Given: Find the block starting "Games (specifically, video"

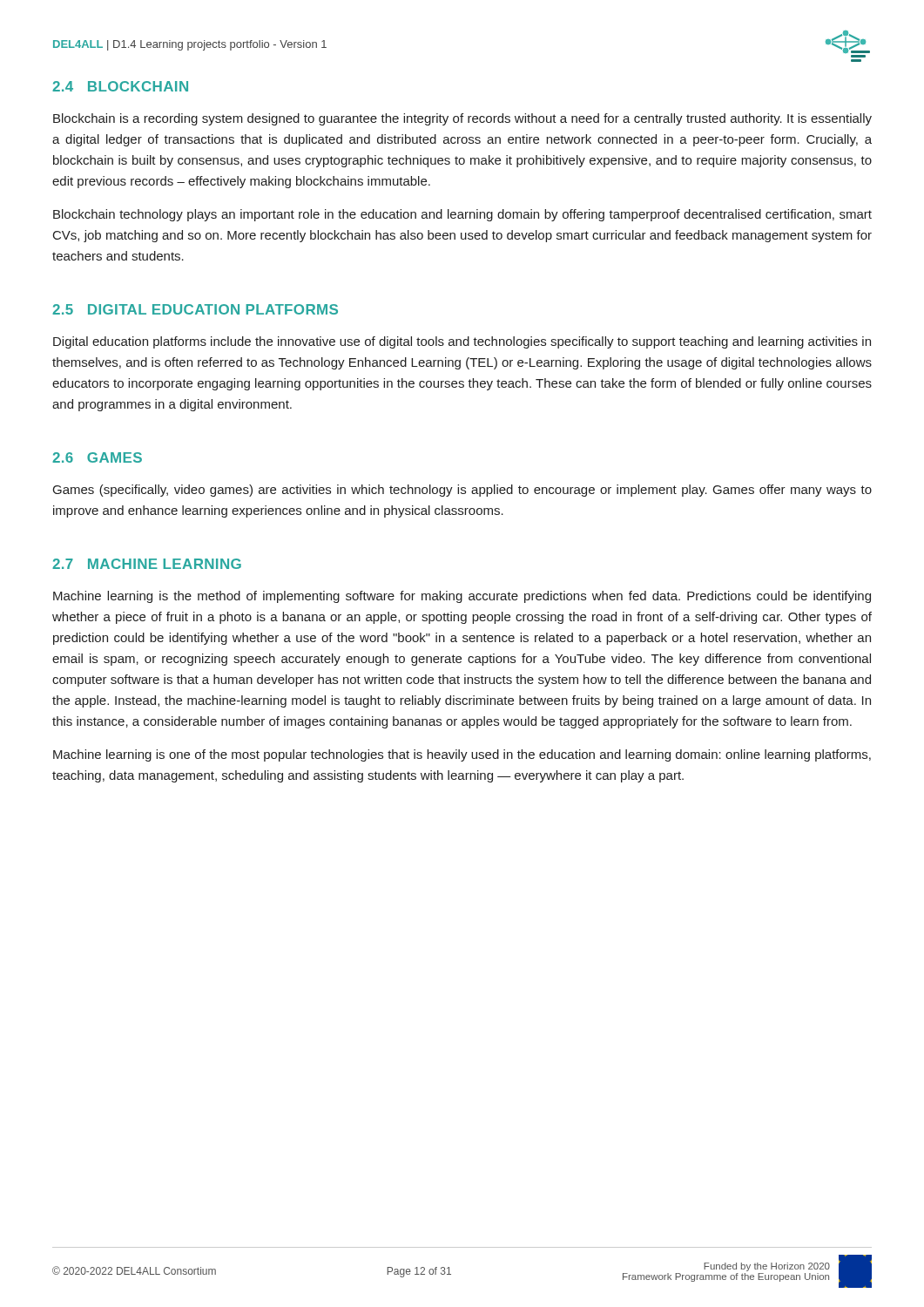Looking at the screenshot, I should coord(462,500).
